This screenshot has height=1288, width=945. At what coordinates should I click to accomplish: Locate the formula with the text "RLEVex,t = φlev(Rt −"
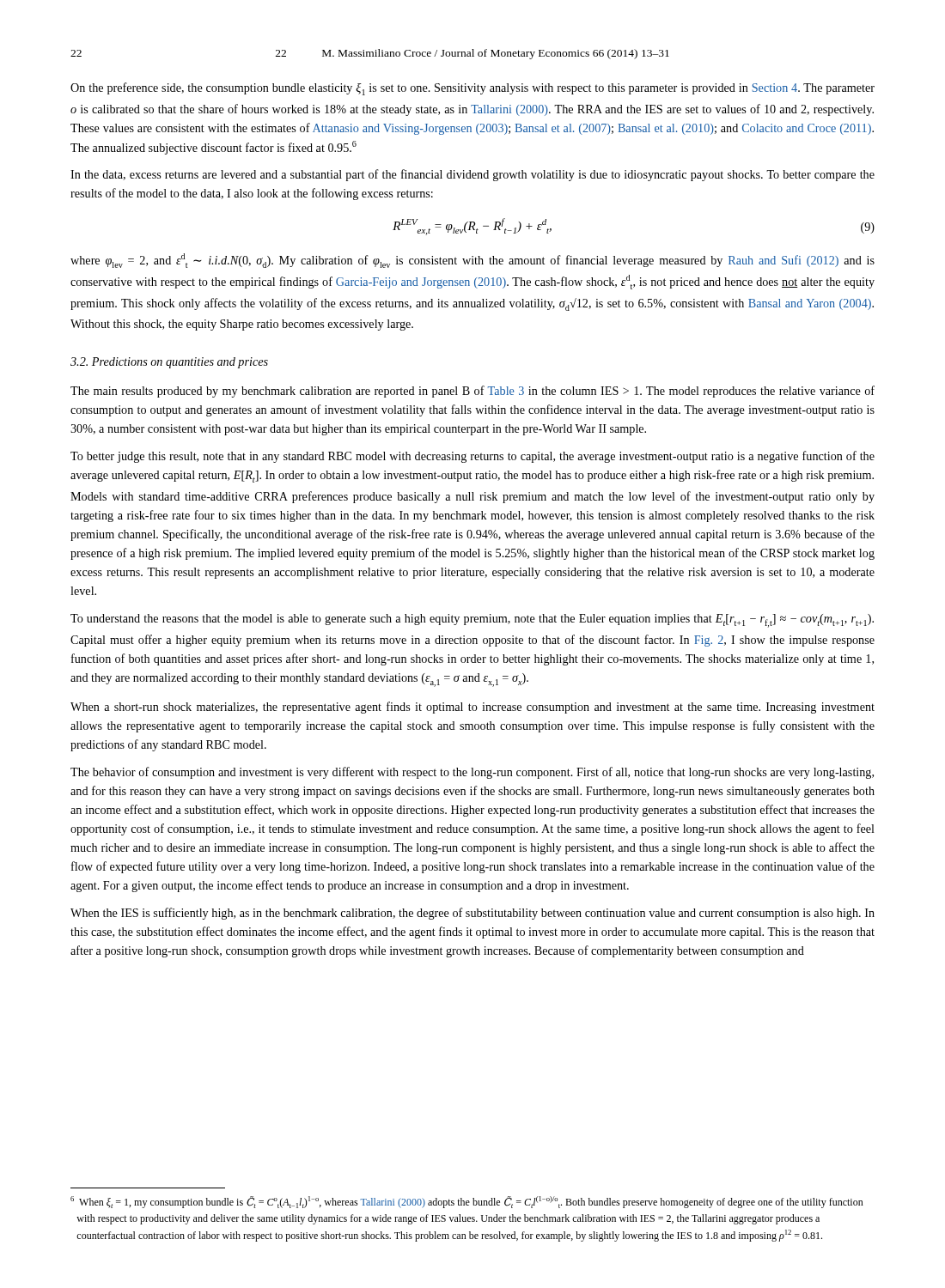point(469,226)
